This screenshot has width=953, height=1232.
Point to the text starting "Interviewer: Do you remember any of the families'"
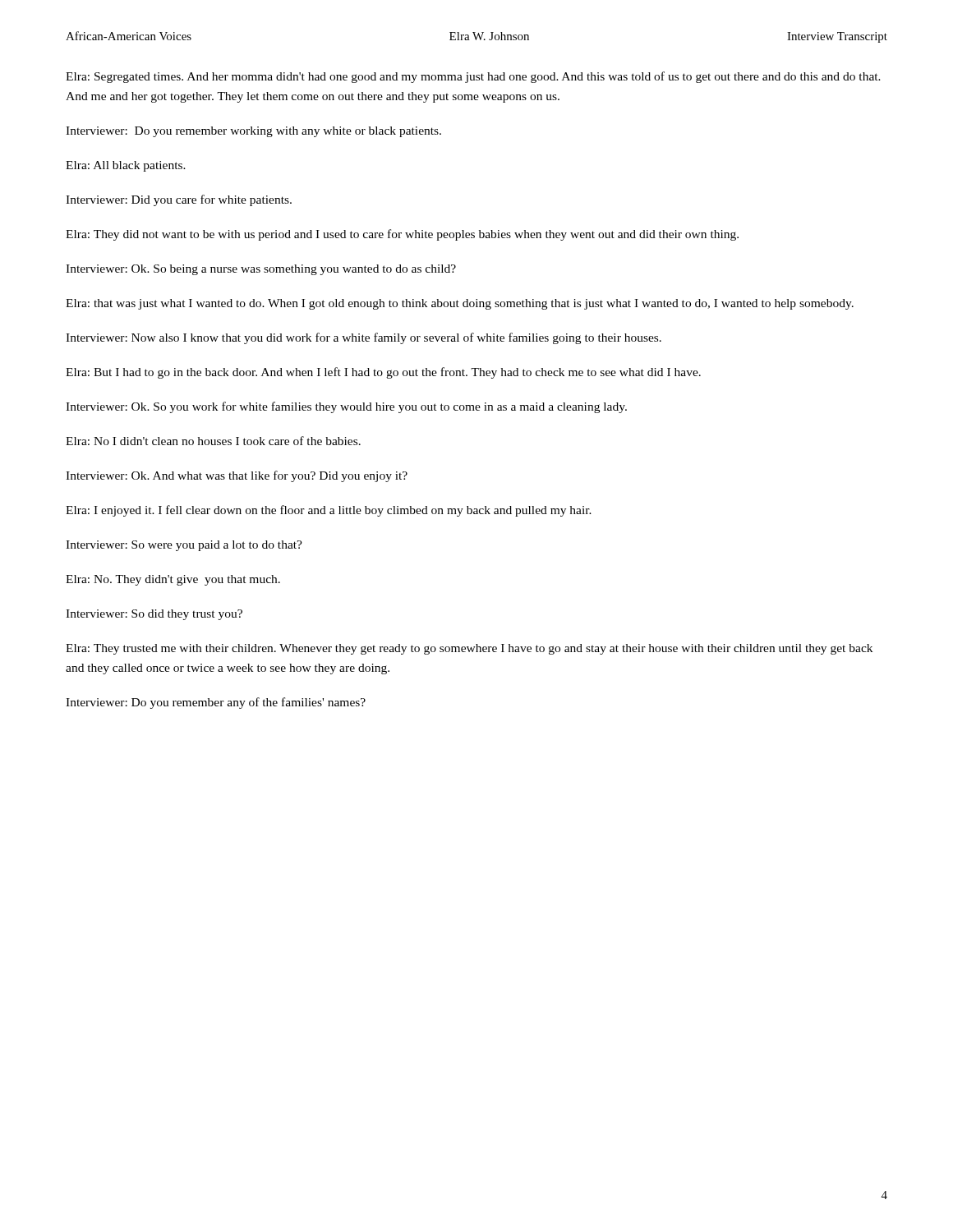[x=216, y=702]
